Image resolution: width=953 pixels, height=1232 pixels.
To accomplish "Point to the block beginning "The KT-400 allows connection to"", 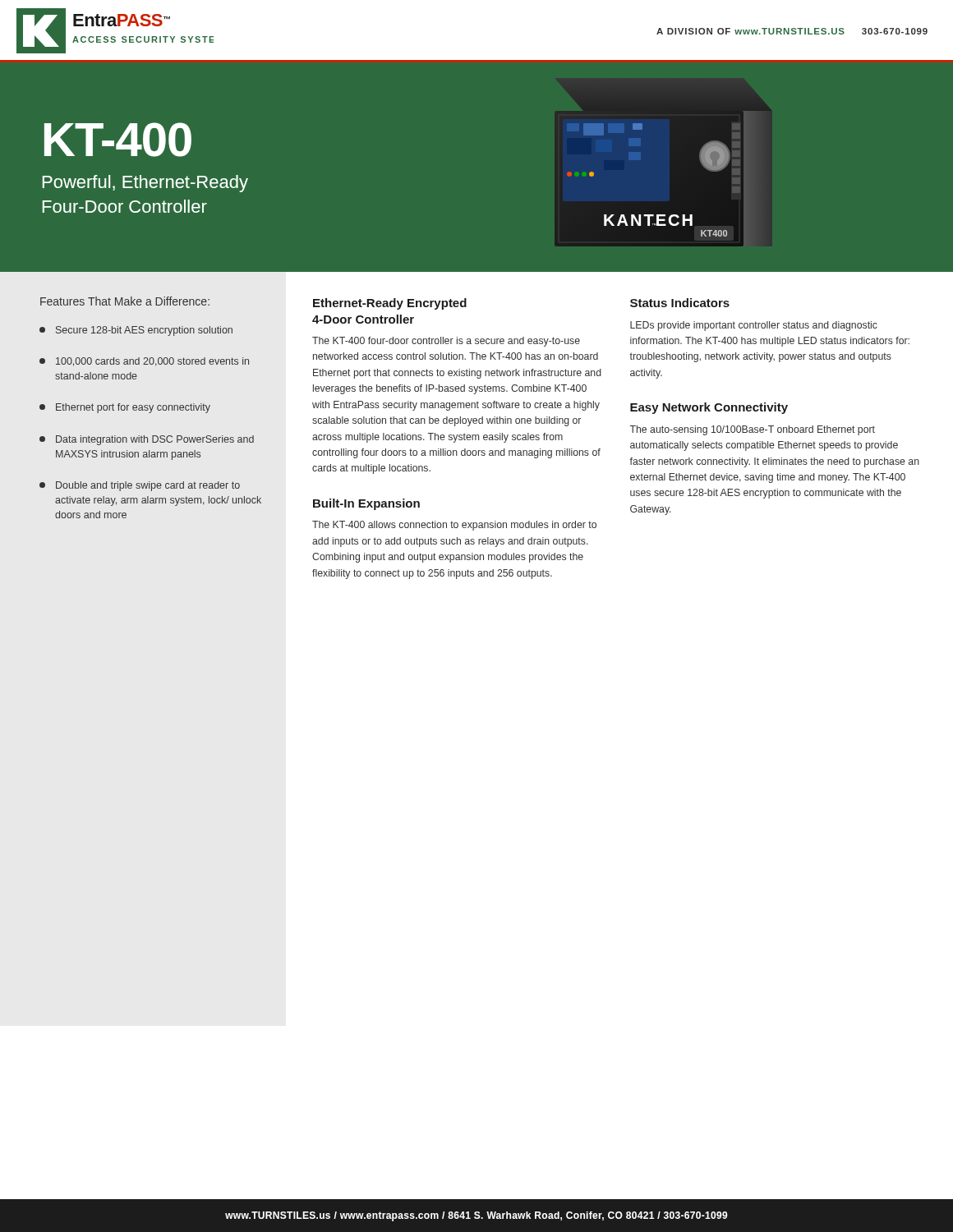I will tap(455, 549).
